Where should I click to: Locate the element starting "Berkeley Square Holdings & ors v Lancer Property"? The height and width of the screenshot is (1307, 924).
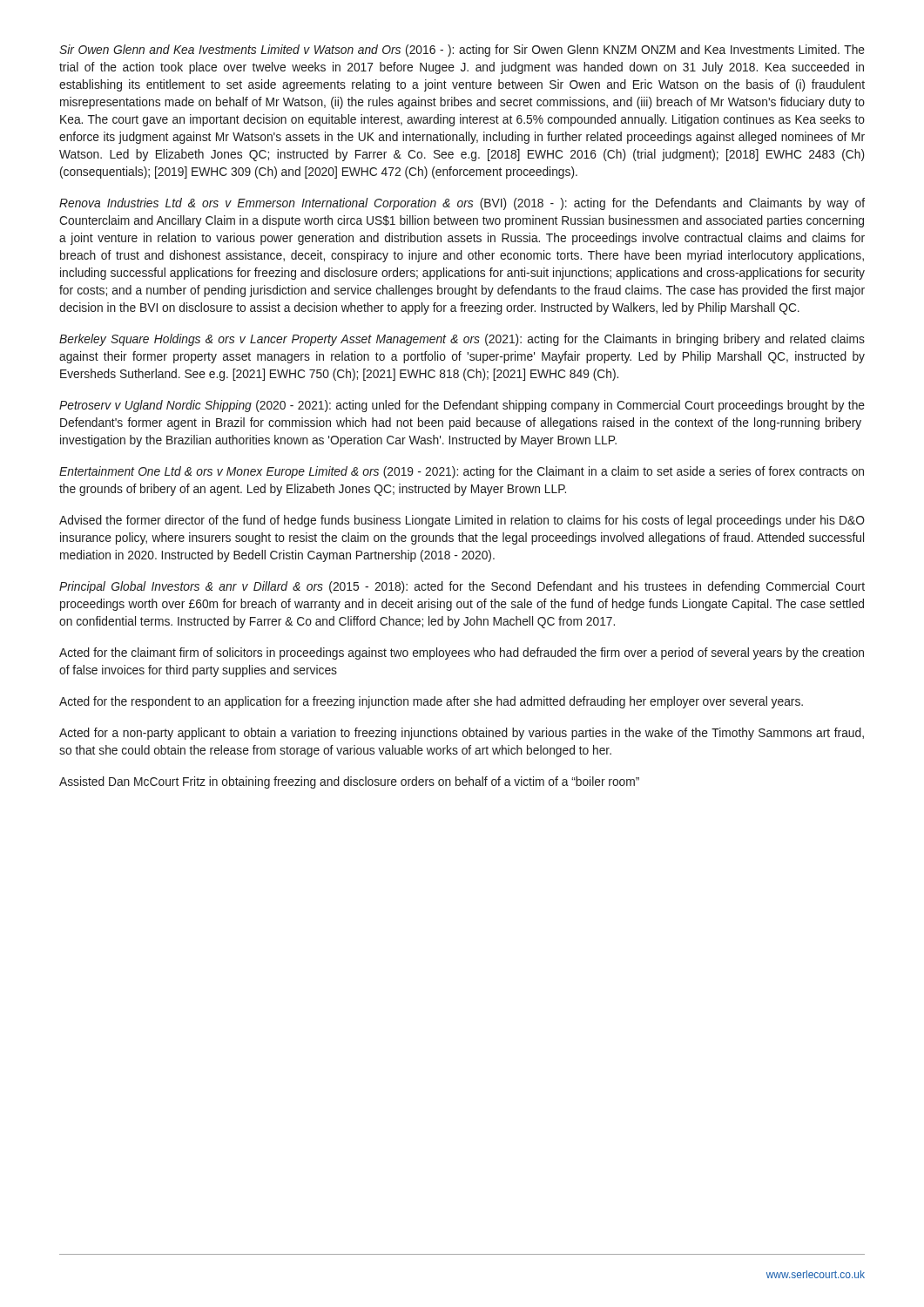tap(462, 357)
